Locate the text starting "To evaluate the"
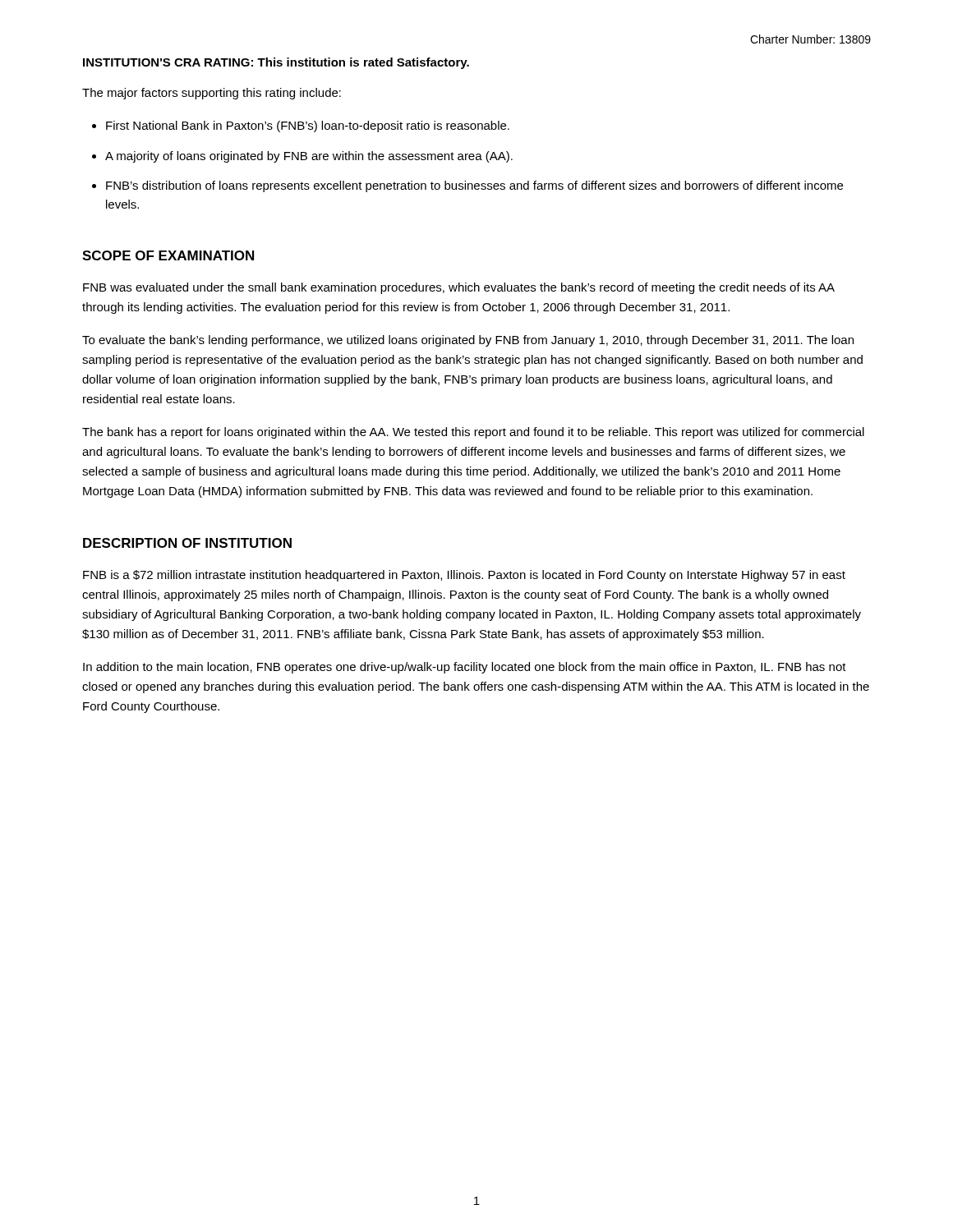 (473, 369)
